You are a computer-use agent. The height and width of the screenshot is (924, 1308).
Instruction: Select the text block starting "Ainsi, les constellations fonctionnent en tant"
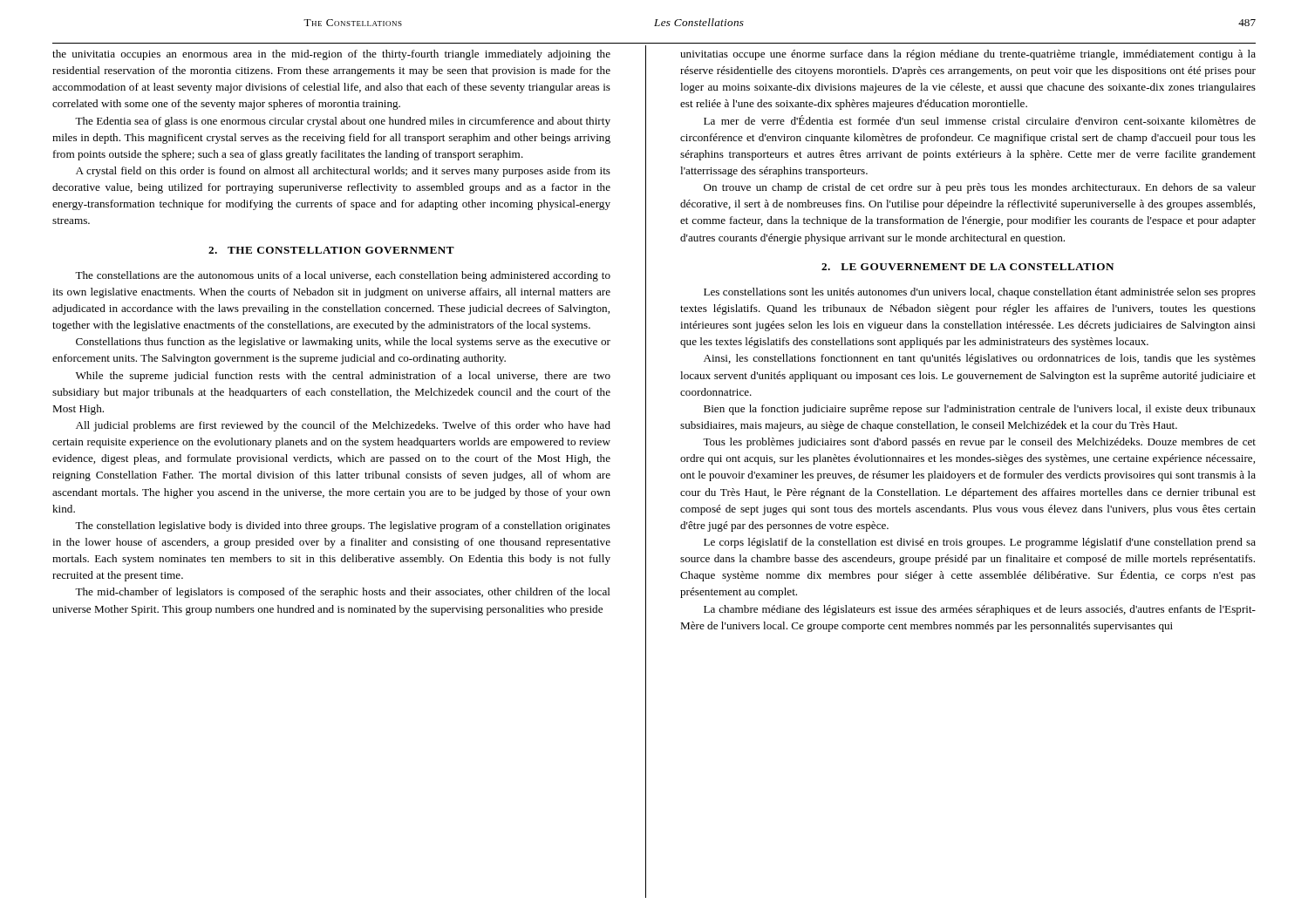point(968,375)
